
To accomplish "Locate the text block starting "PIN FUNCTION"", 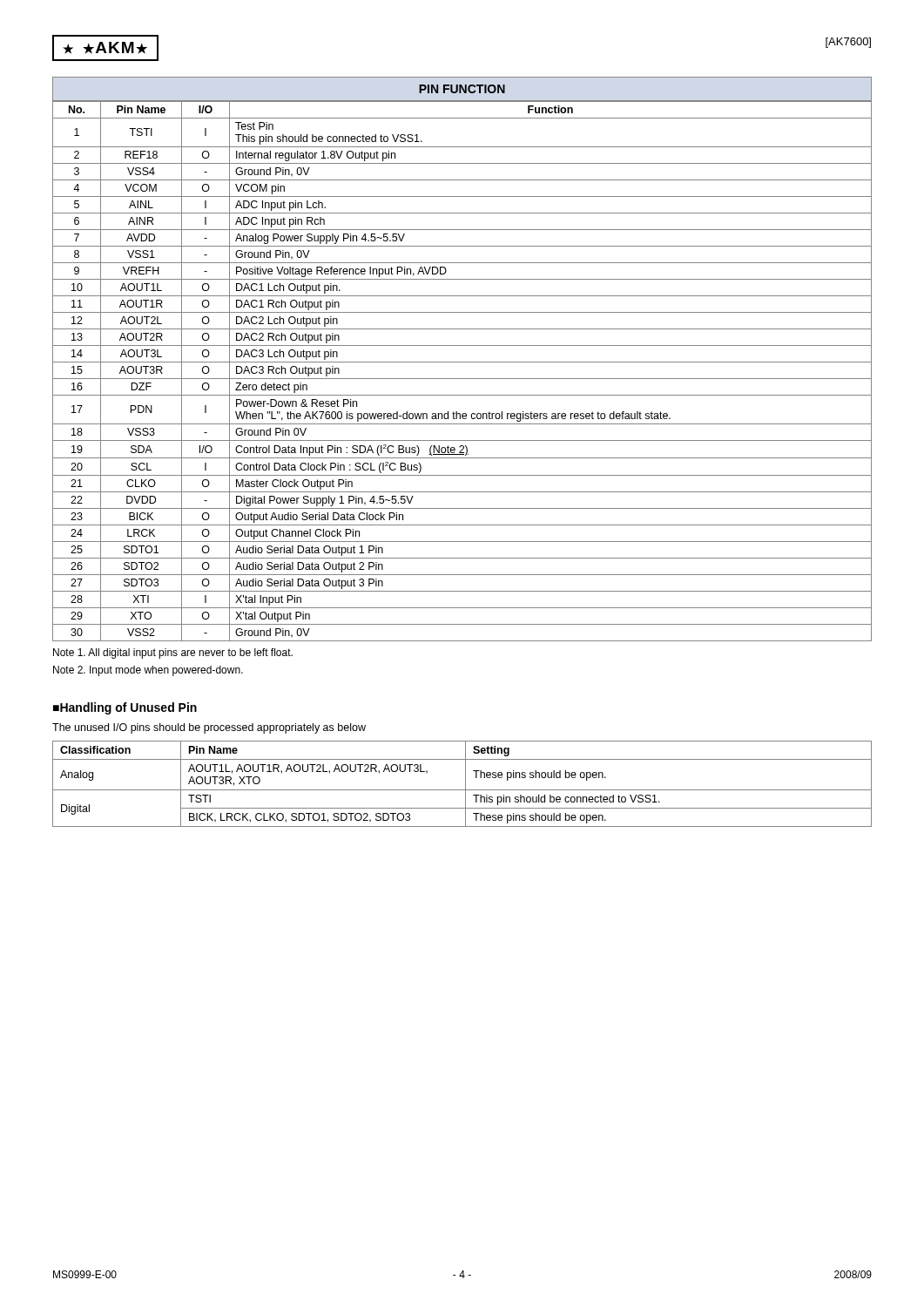I will (462, 89).
